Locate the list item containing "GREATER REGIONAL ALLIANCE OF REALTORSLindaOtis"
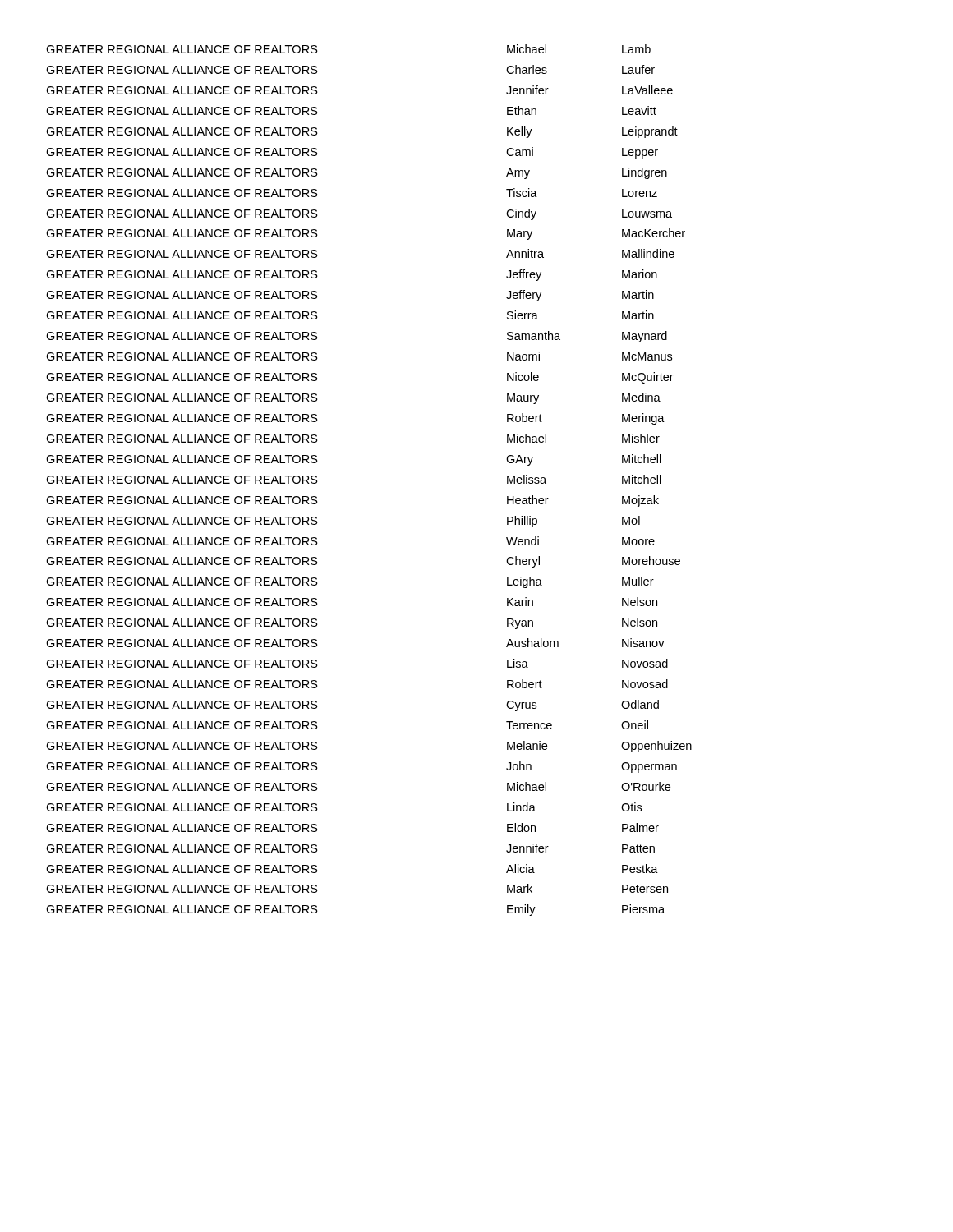Screen dimensions: 1232x953 [182, 807]
